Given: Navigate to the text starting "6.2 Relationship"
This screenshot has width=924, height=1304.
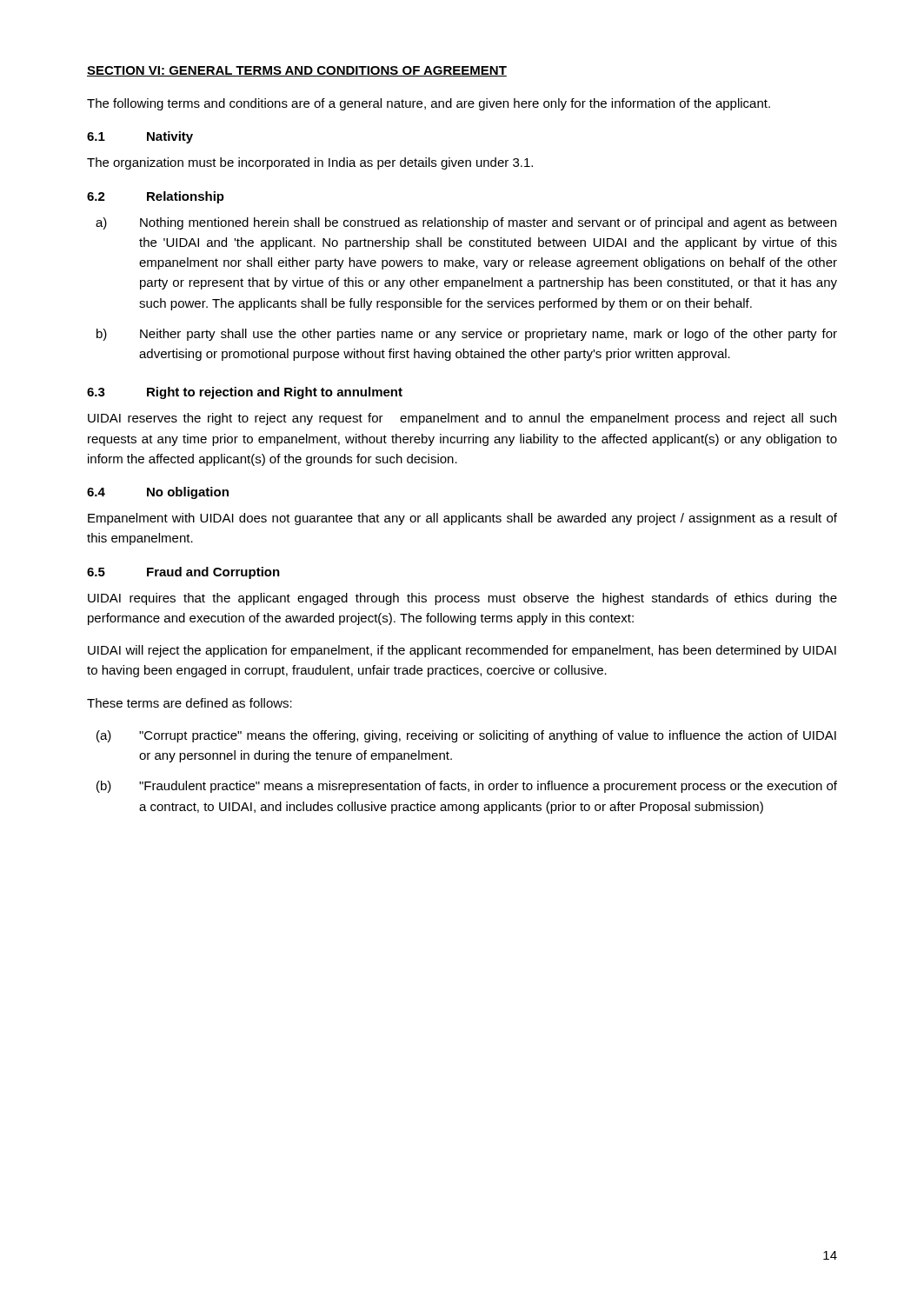Looking at the screenshot, I should click(156, 196).
